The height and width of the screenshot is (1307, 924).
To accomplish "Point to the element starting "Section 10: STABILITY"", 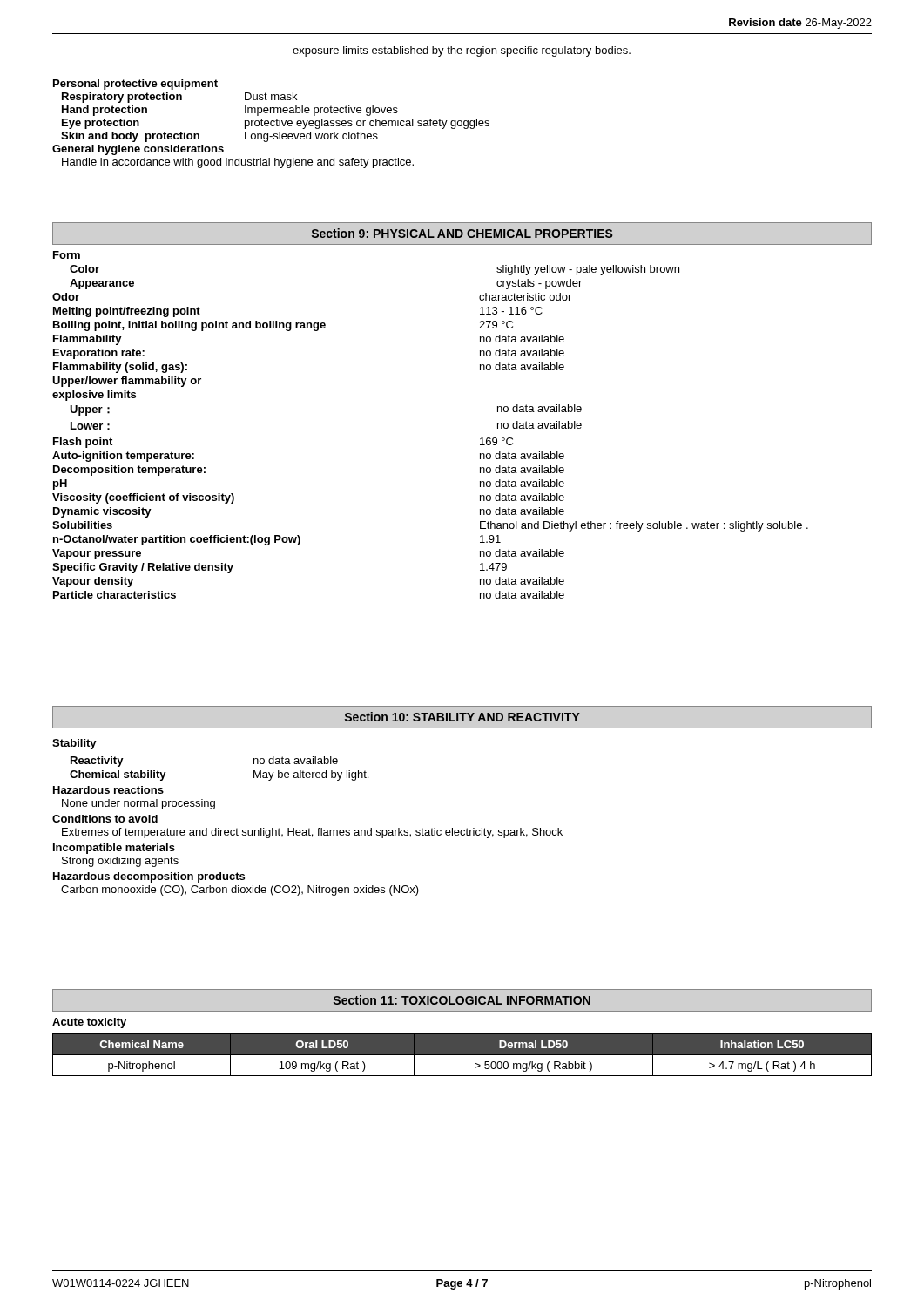I will (462, 717).
